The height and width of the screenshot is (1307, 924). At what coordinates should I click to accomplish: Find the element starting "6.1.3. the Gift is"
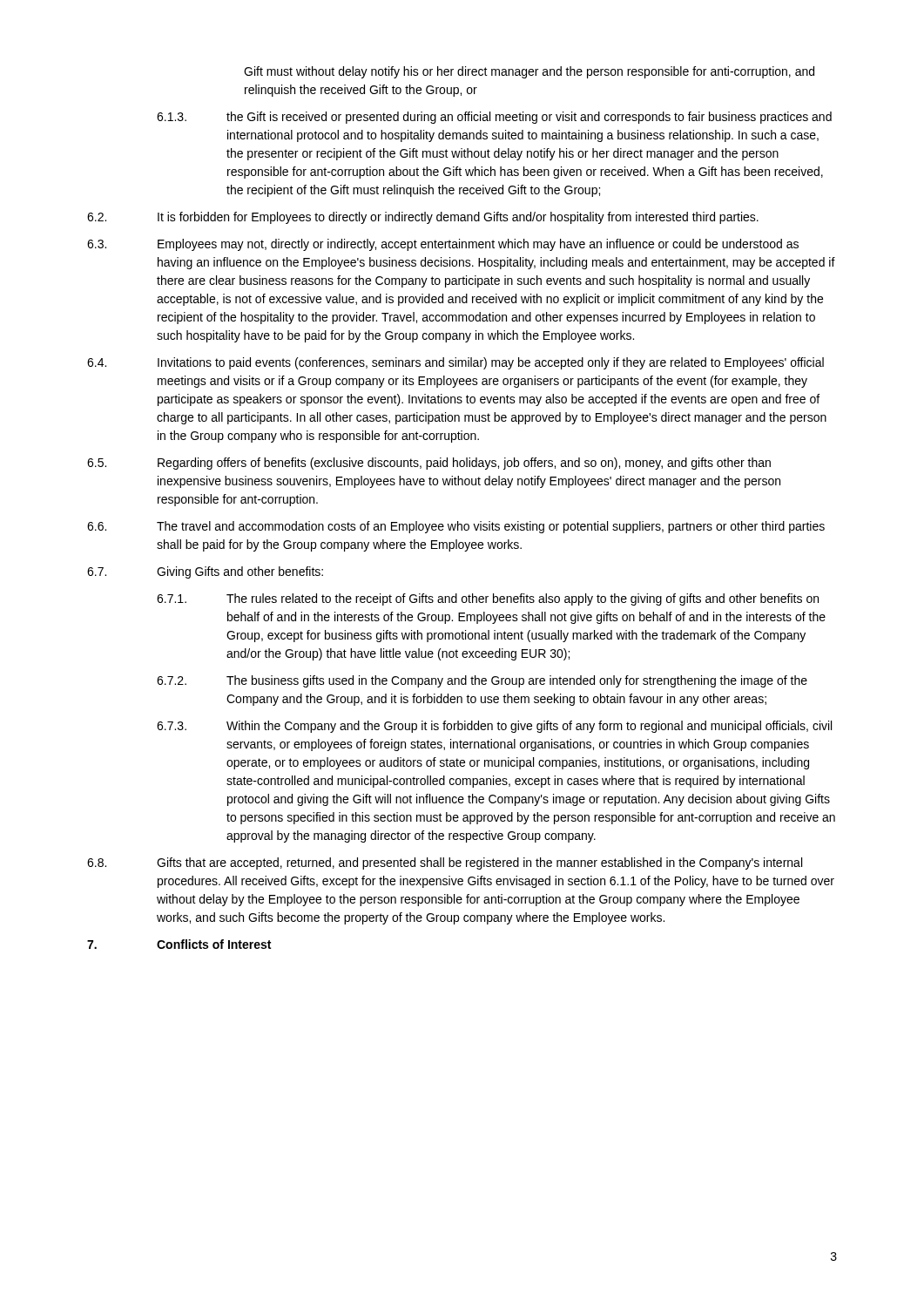point(497,154)
